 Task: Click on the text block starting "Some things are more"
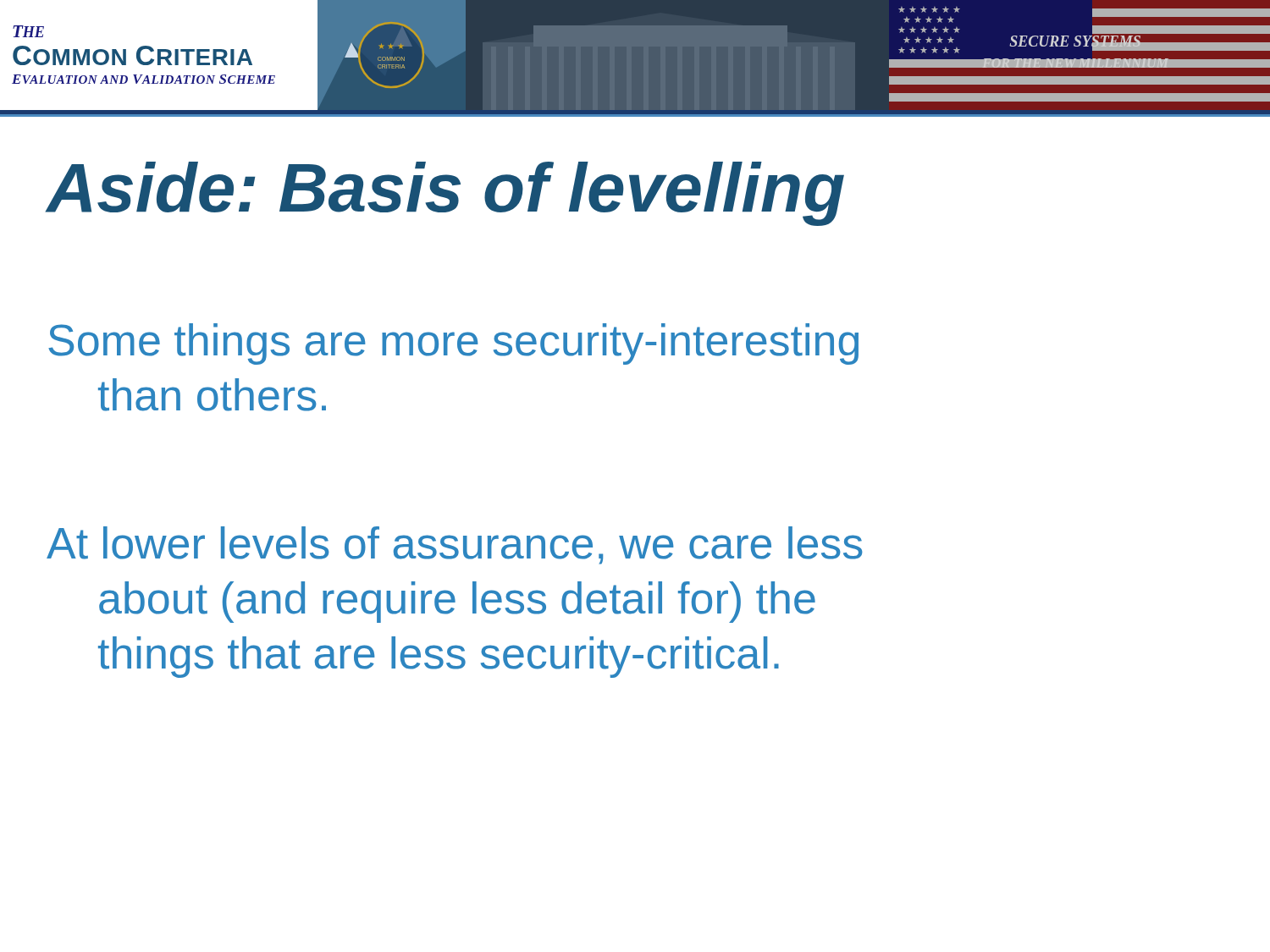tap(454, 369)
